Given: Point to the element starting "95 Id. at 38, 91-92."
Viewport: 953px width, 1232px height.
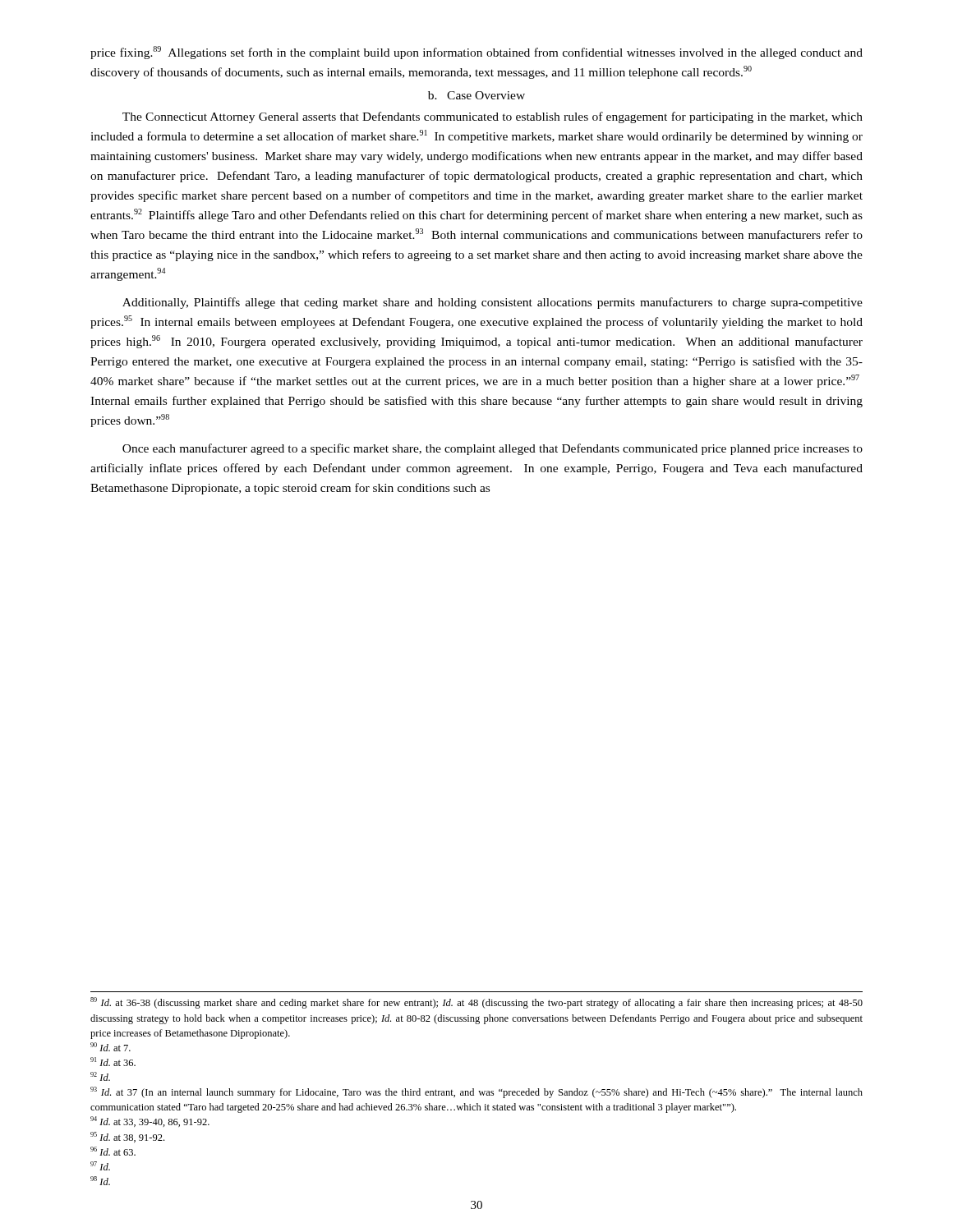Looking at the screenshot, I should [127, 1137].
